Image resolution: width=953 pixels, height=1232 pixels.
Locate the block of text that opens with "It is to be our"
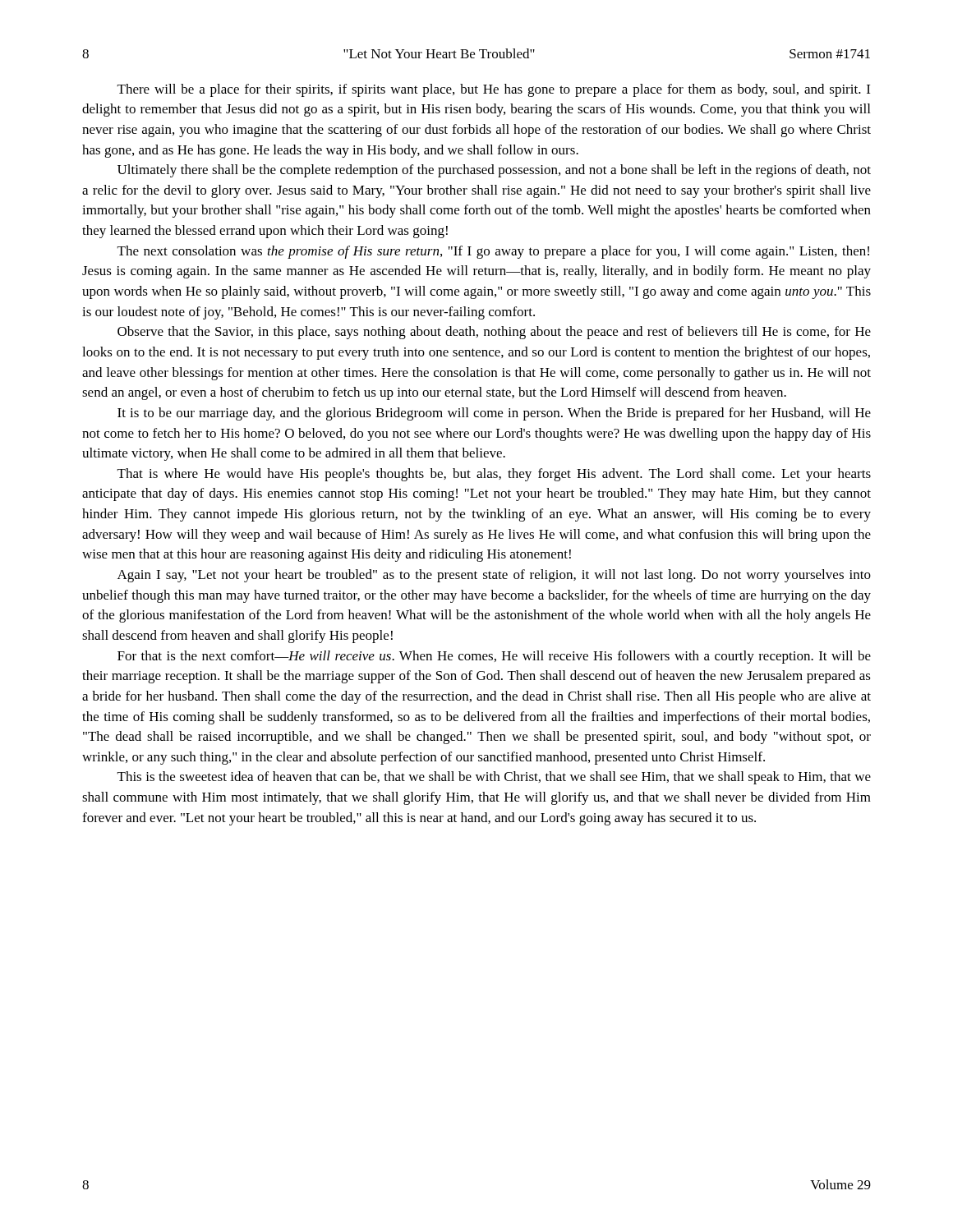point(476,434)
